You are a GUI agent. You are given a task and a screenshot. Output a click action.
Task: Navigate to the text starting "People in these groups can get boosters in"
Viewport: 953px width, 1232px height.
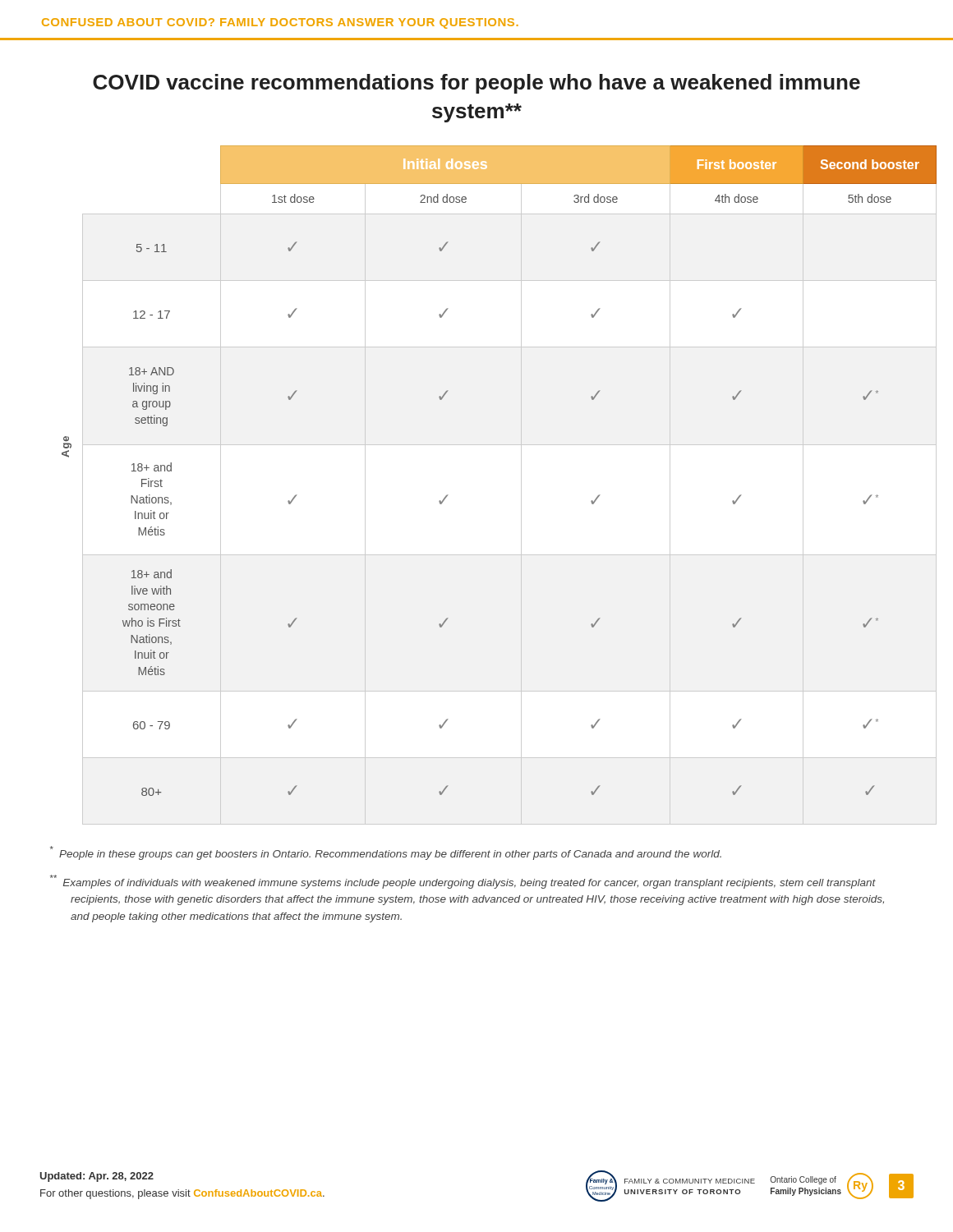click(x=476, y=884)
